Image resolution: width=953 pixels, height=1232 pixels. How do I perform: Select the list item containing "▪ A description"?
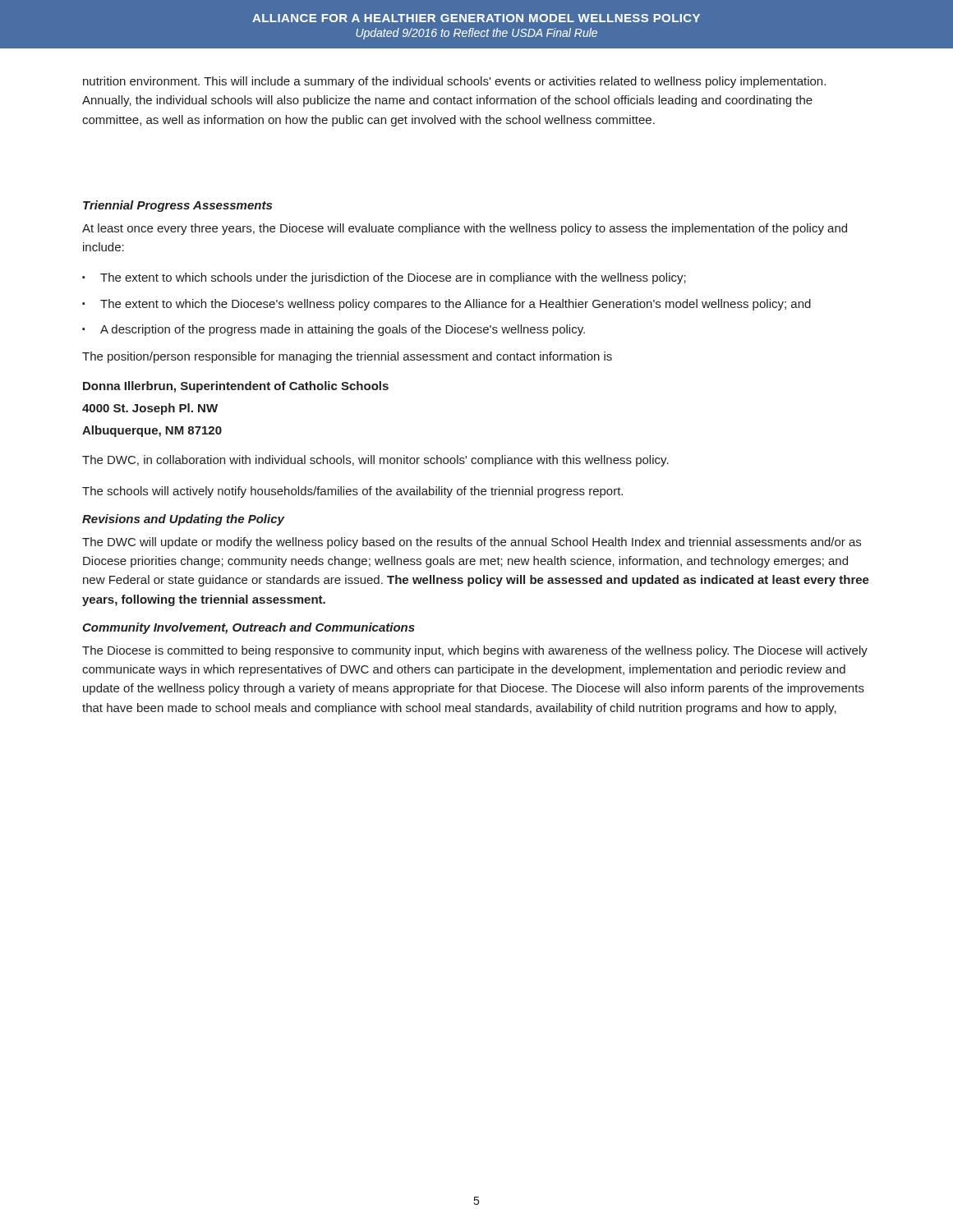pos(476,329)
